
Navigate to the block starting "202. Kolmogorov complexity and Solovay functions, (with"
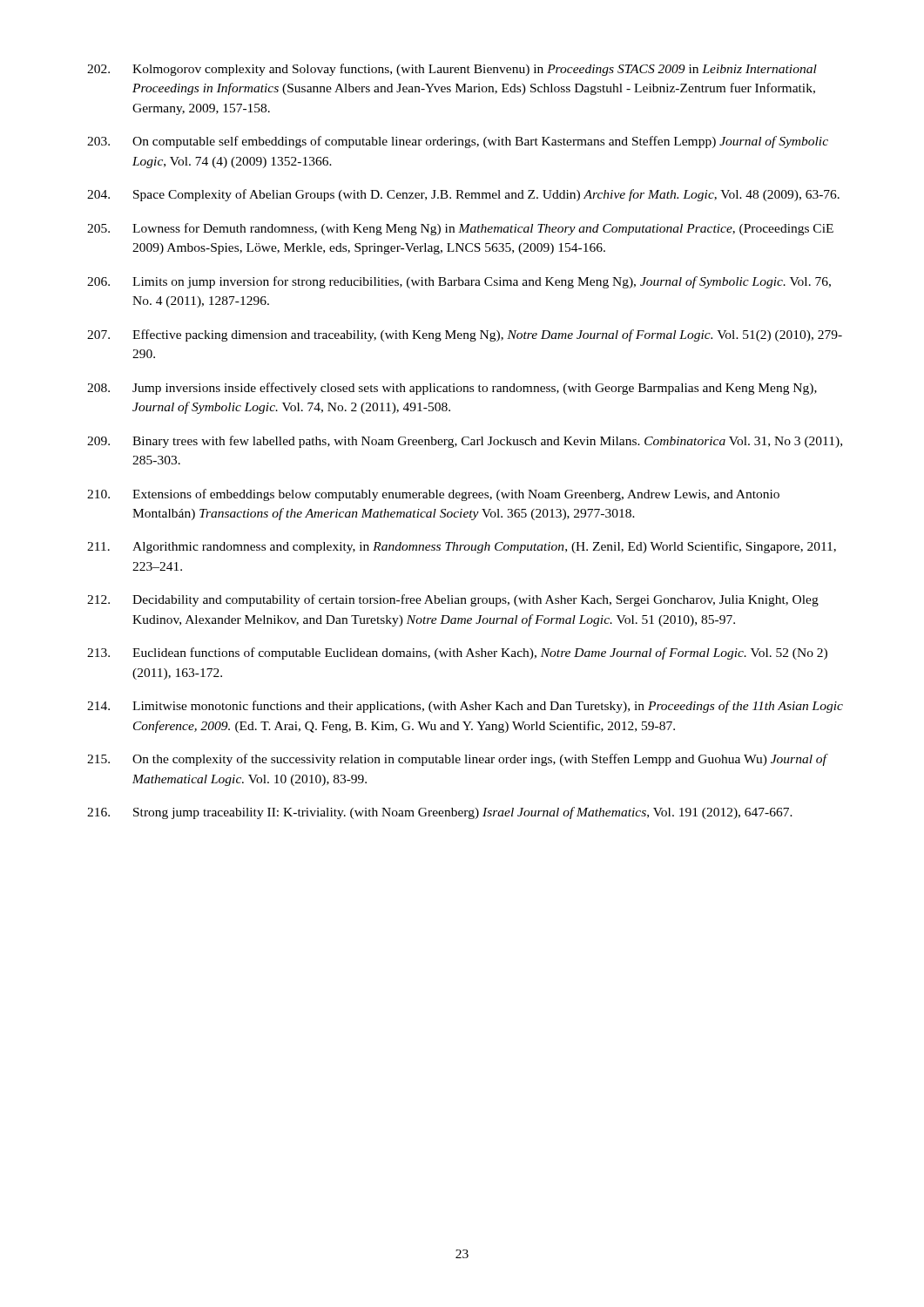[466, 89]
